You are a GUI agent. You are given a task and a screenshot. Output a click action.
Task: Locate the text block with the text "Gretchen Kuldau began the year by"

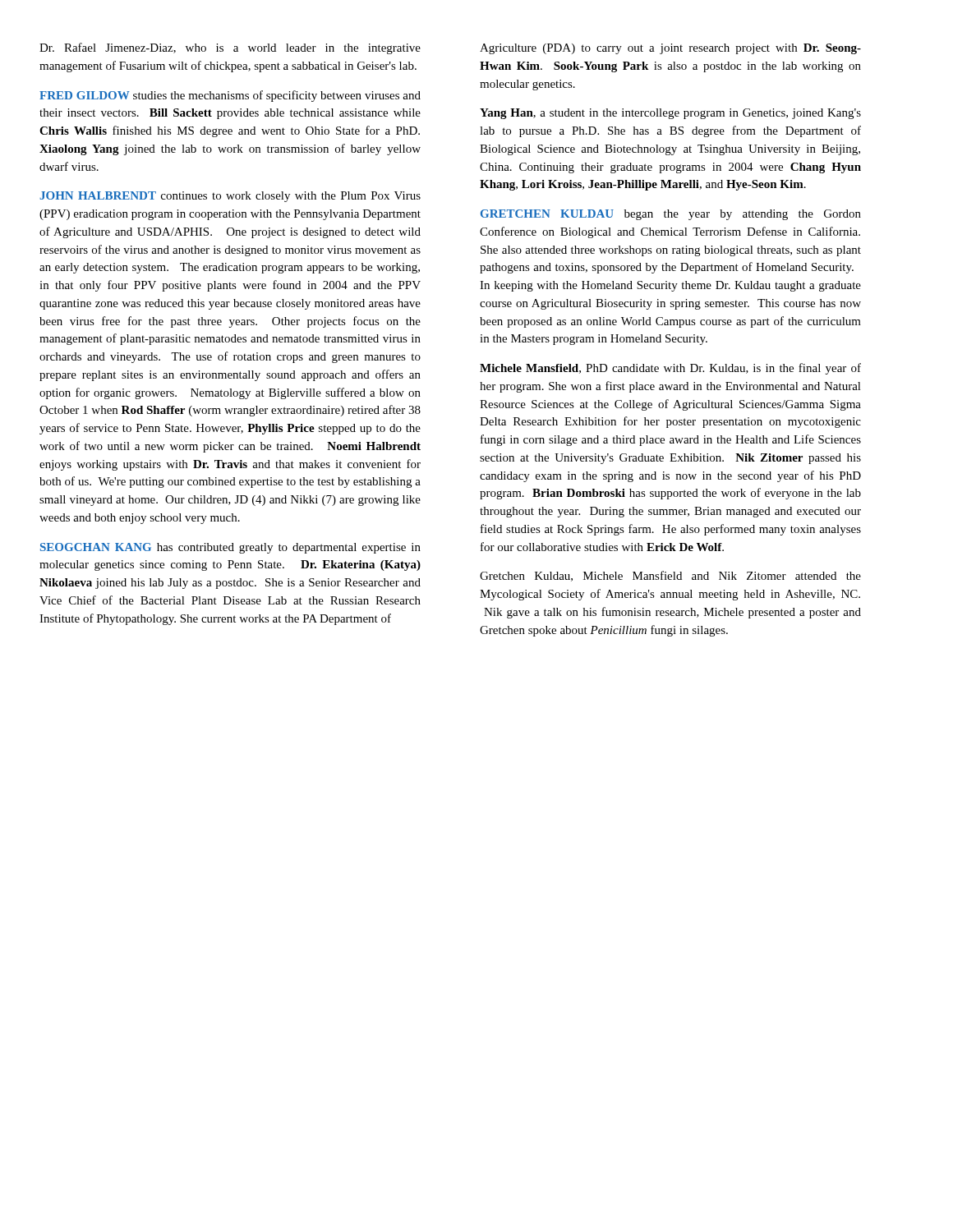[x=670, y=276]
